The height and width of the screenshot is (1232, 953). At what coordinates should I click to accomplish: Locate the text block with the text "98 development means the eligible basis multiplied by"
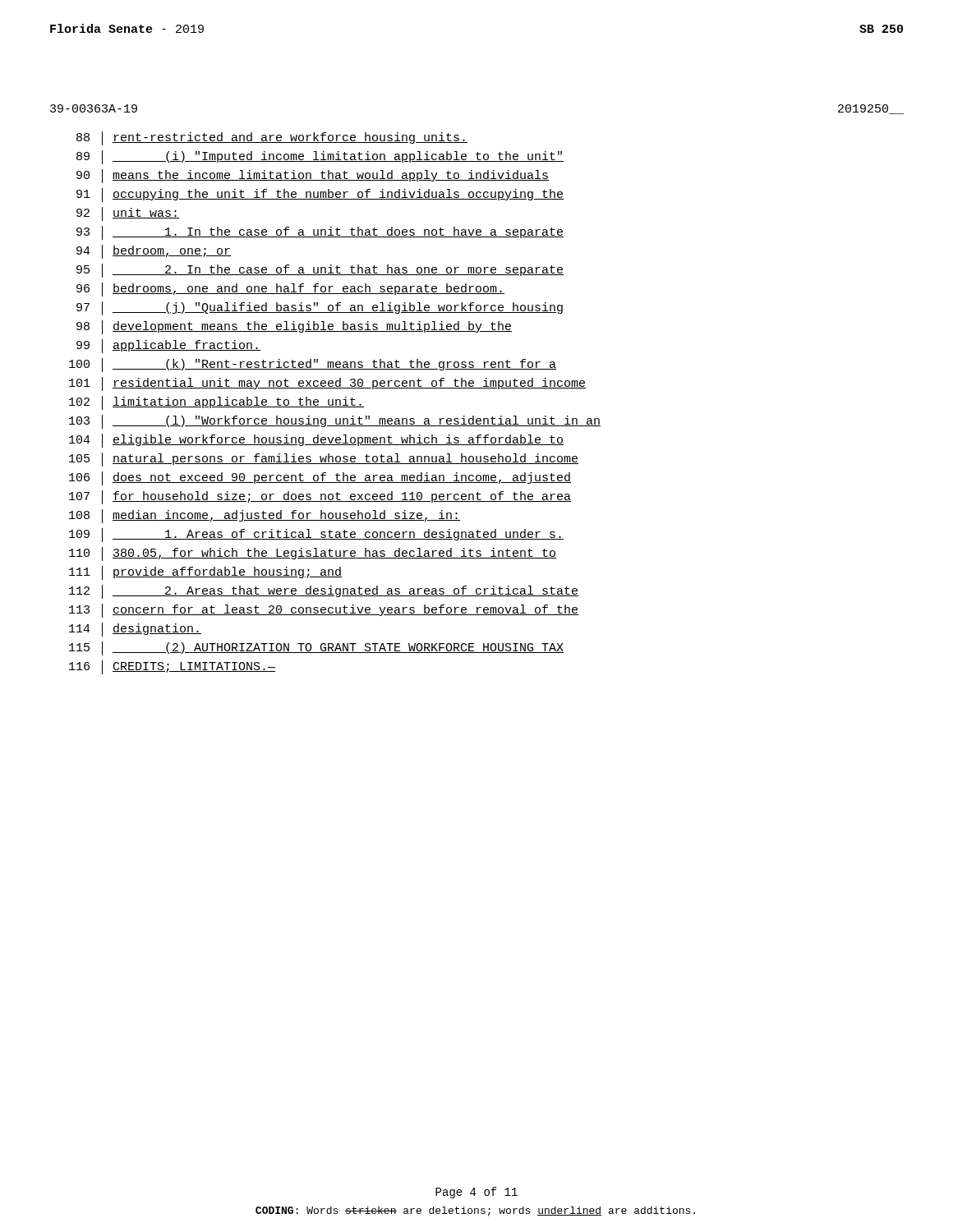click(x=476, y=327)
